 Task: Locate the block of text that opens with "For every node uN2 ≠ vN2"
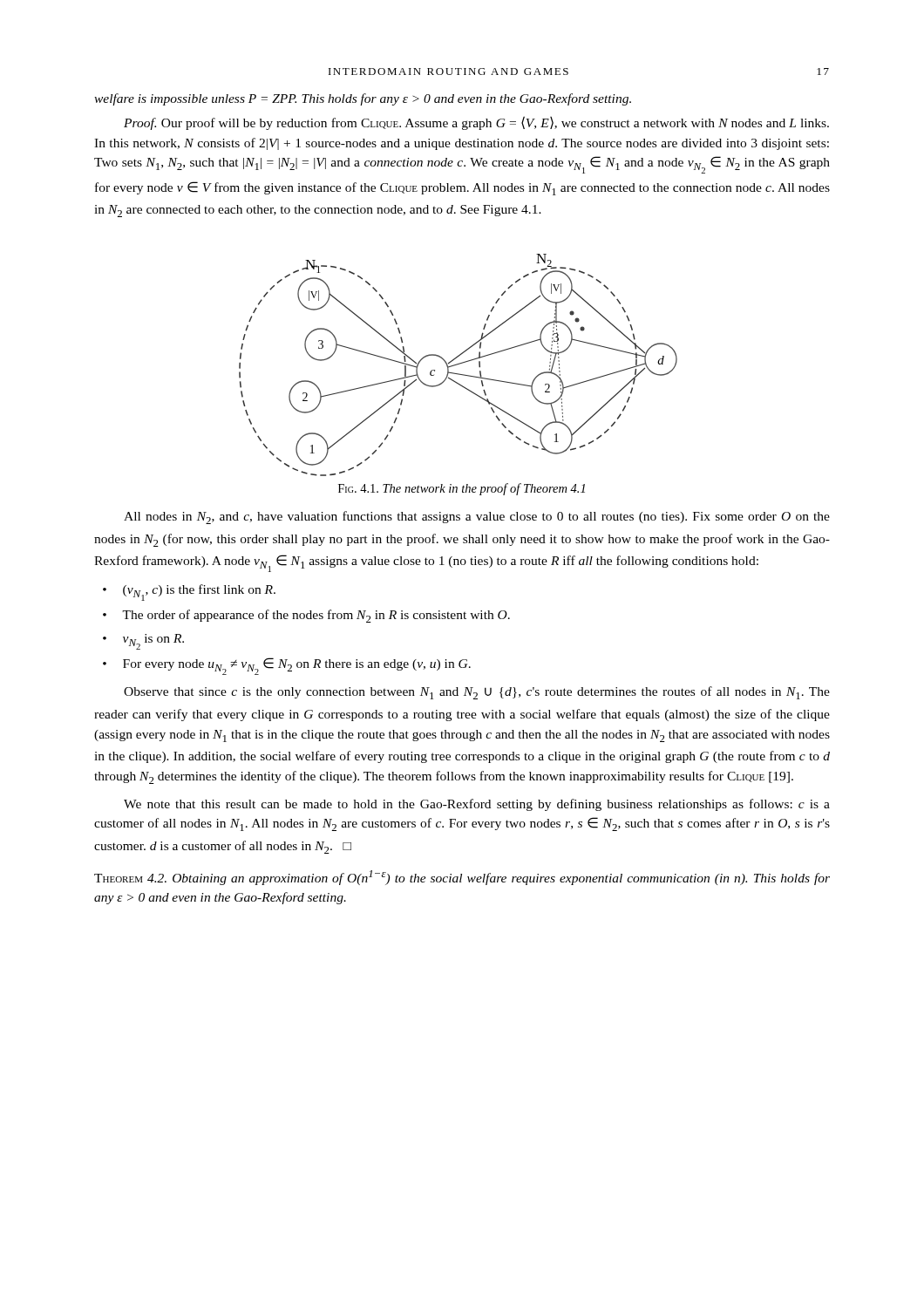pyautogui.click(x=462, y=666)
